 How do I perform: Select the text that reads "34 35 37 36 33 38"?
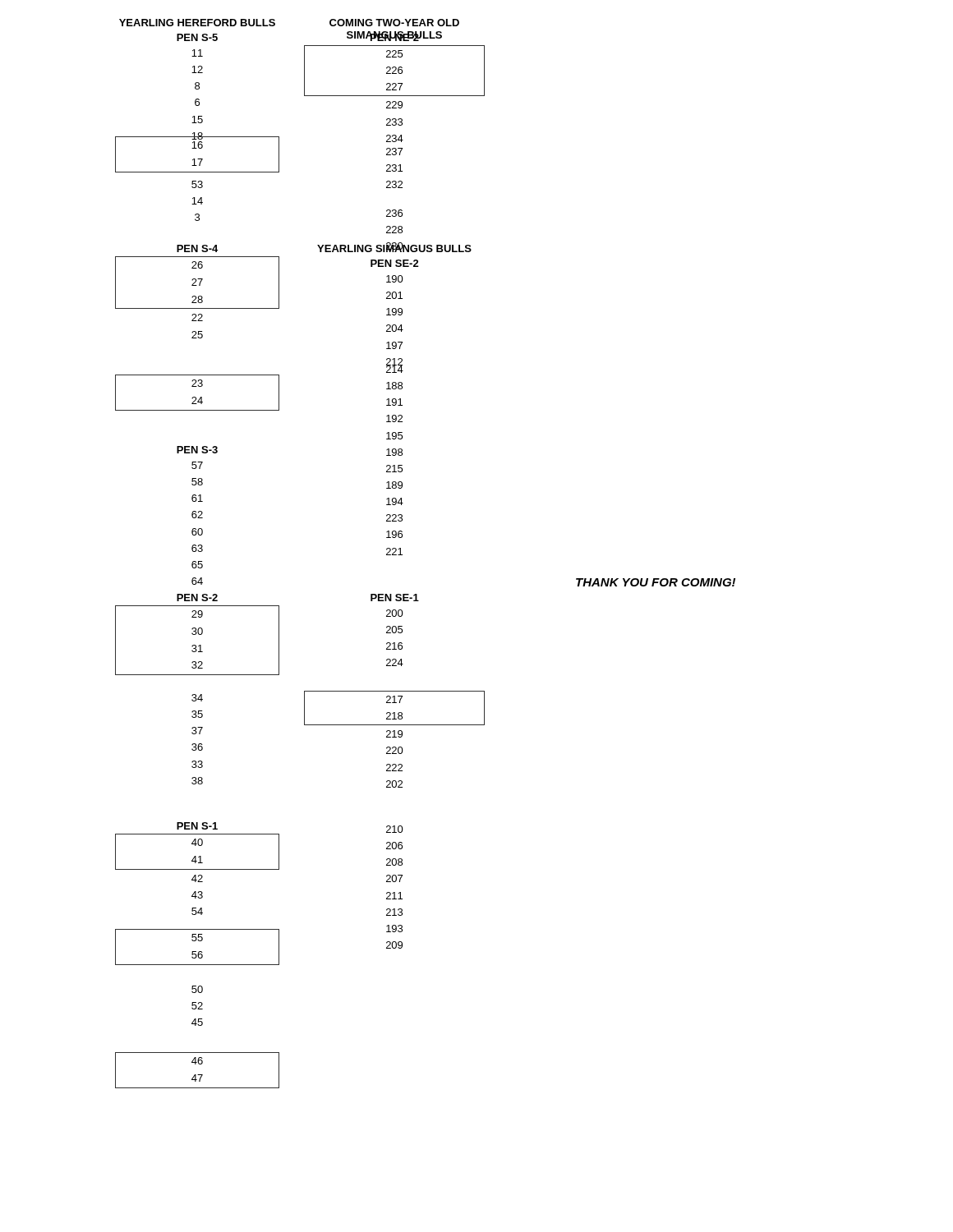pos(197,740)
